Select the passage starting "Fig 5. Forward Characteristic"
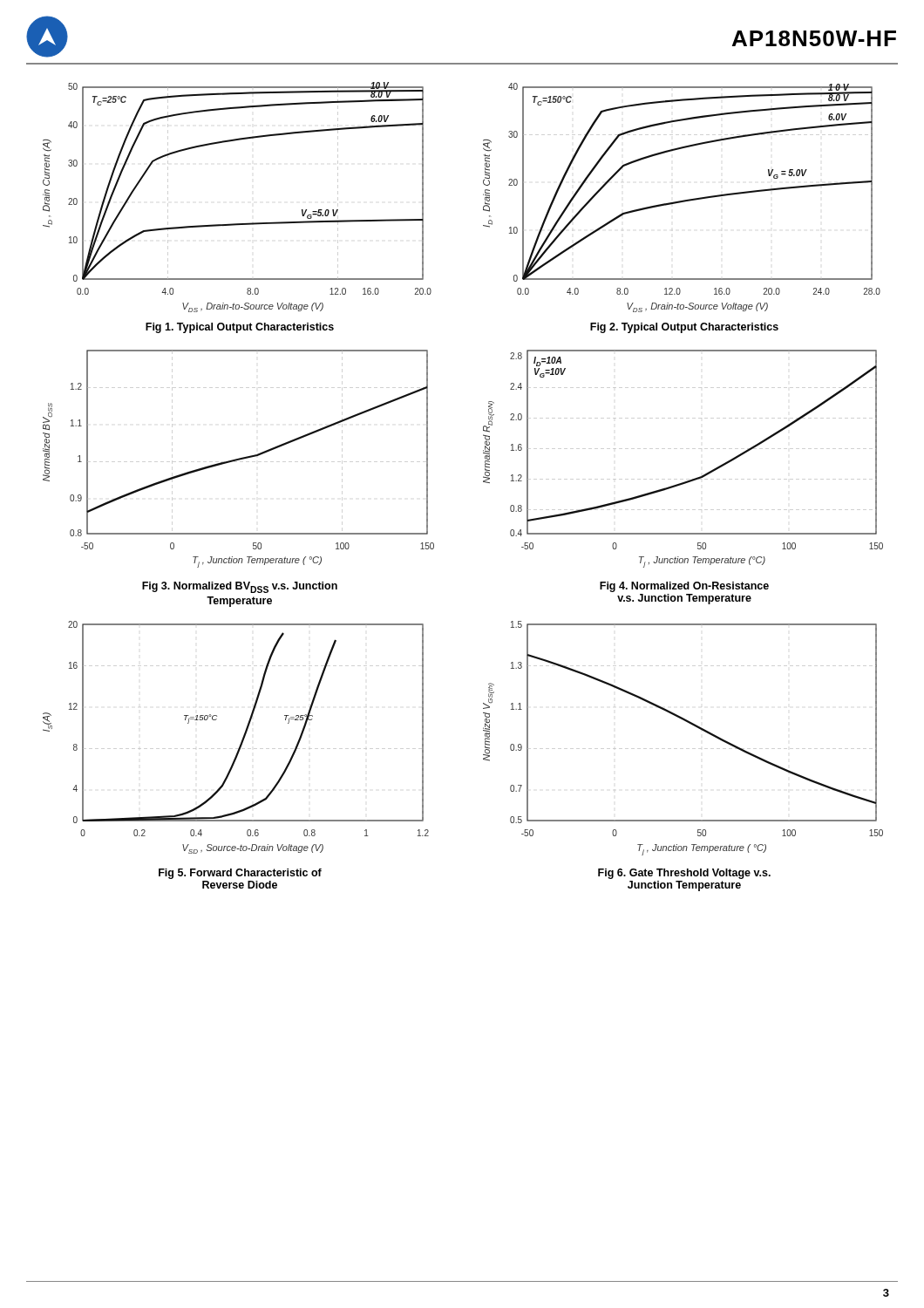 click(x=240, y=879)
